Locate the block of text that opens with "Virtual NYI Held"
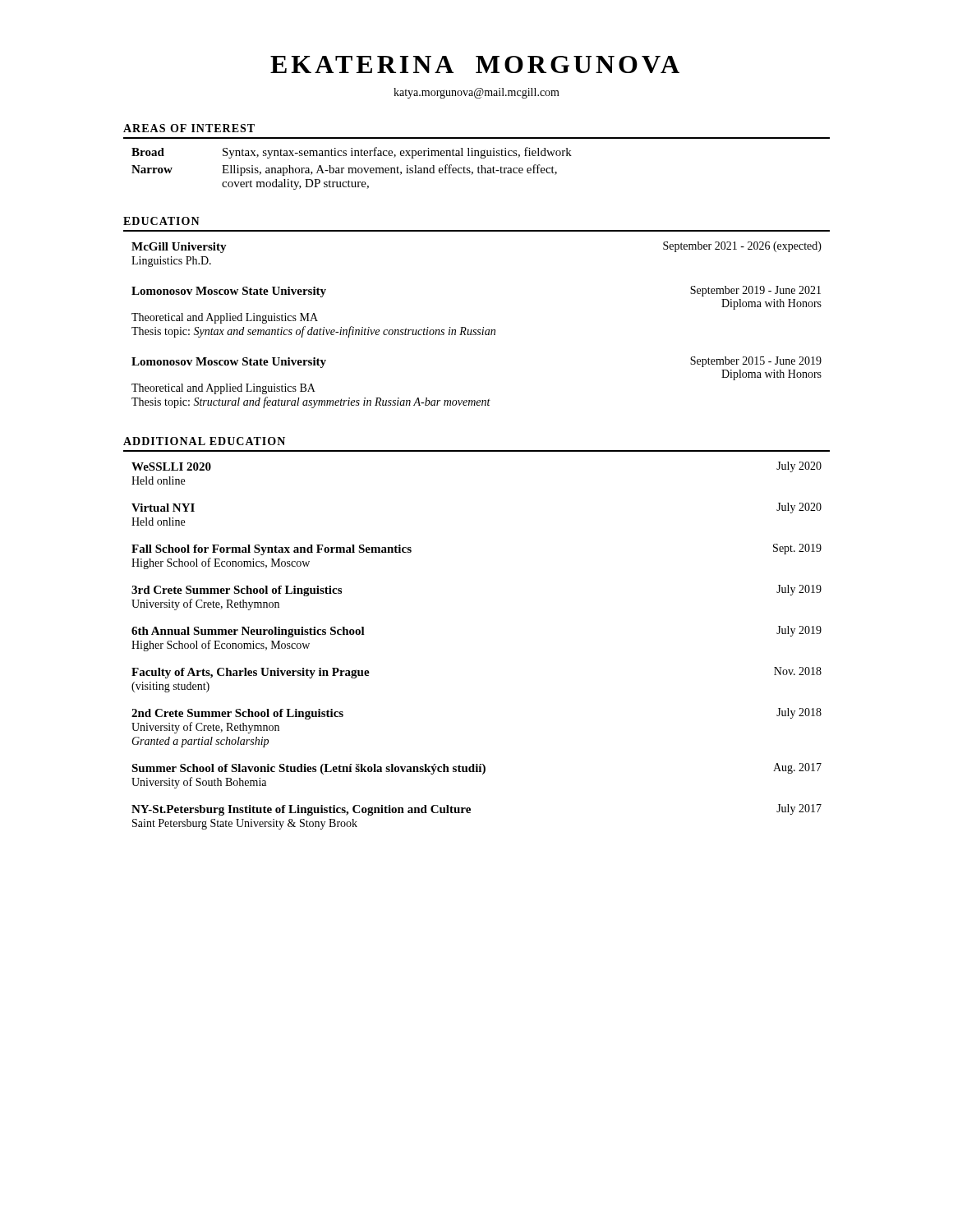Screen dimensions: 1232x953 click(x=165, y=508)
